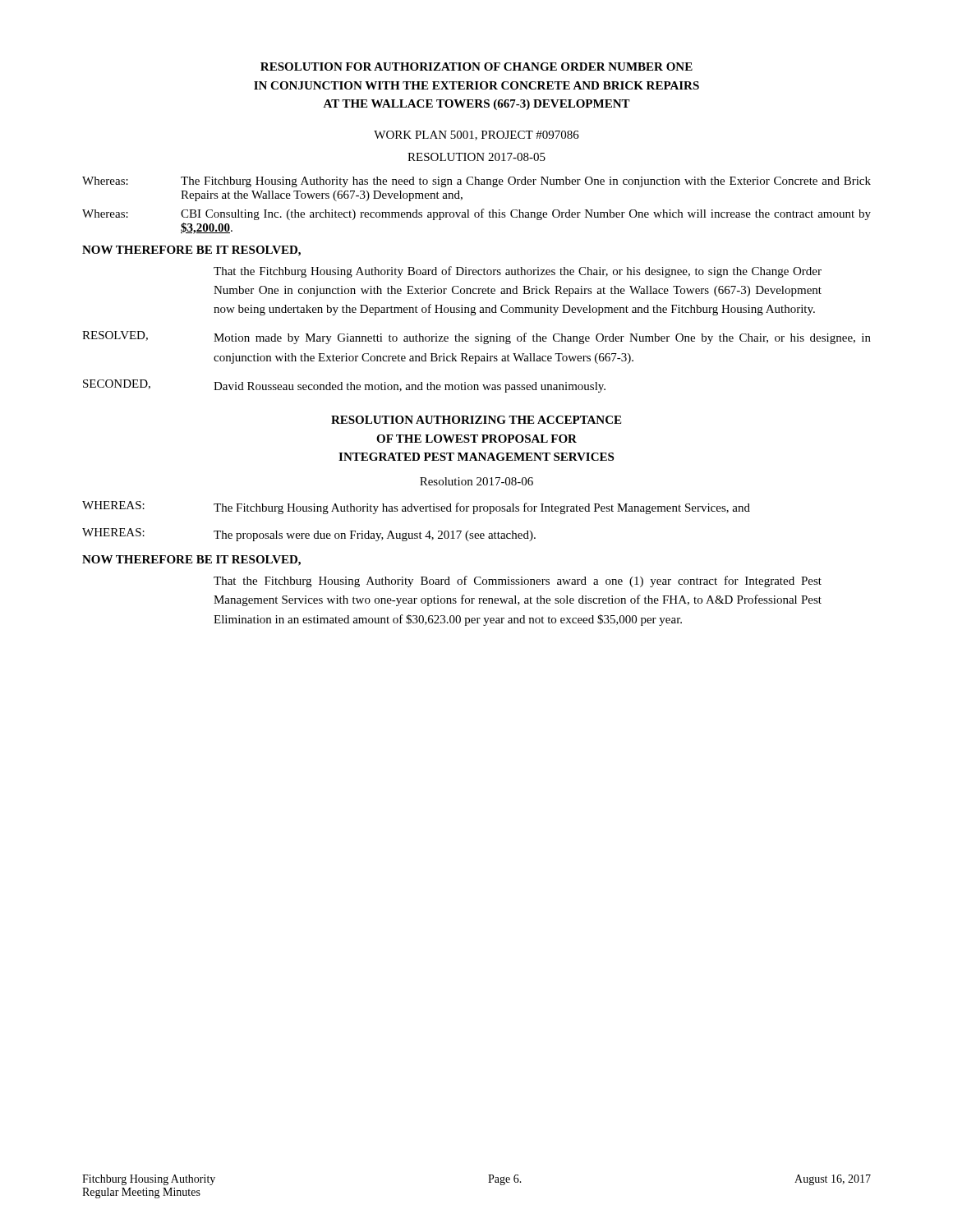Find the section header that reads "RESOLUTION 2017-08-05"
The image size is (953, 1232).
tap(476, 156)
